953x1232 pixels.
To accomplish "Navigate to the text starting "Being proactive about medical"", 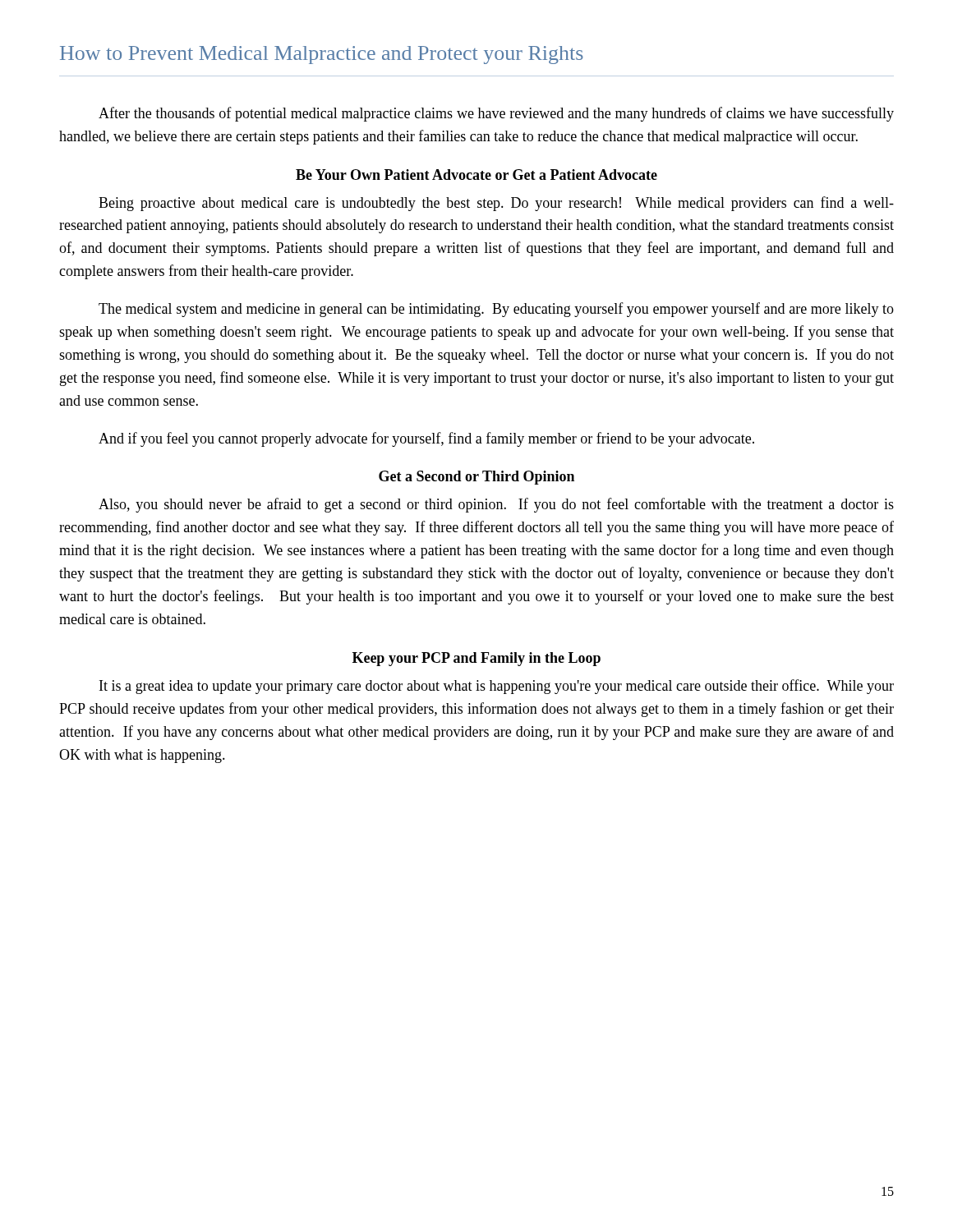I will point(476,237).
